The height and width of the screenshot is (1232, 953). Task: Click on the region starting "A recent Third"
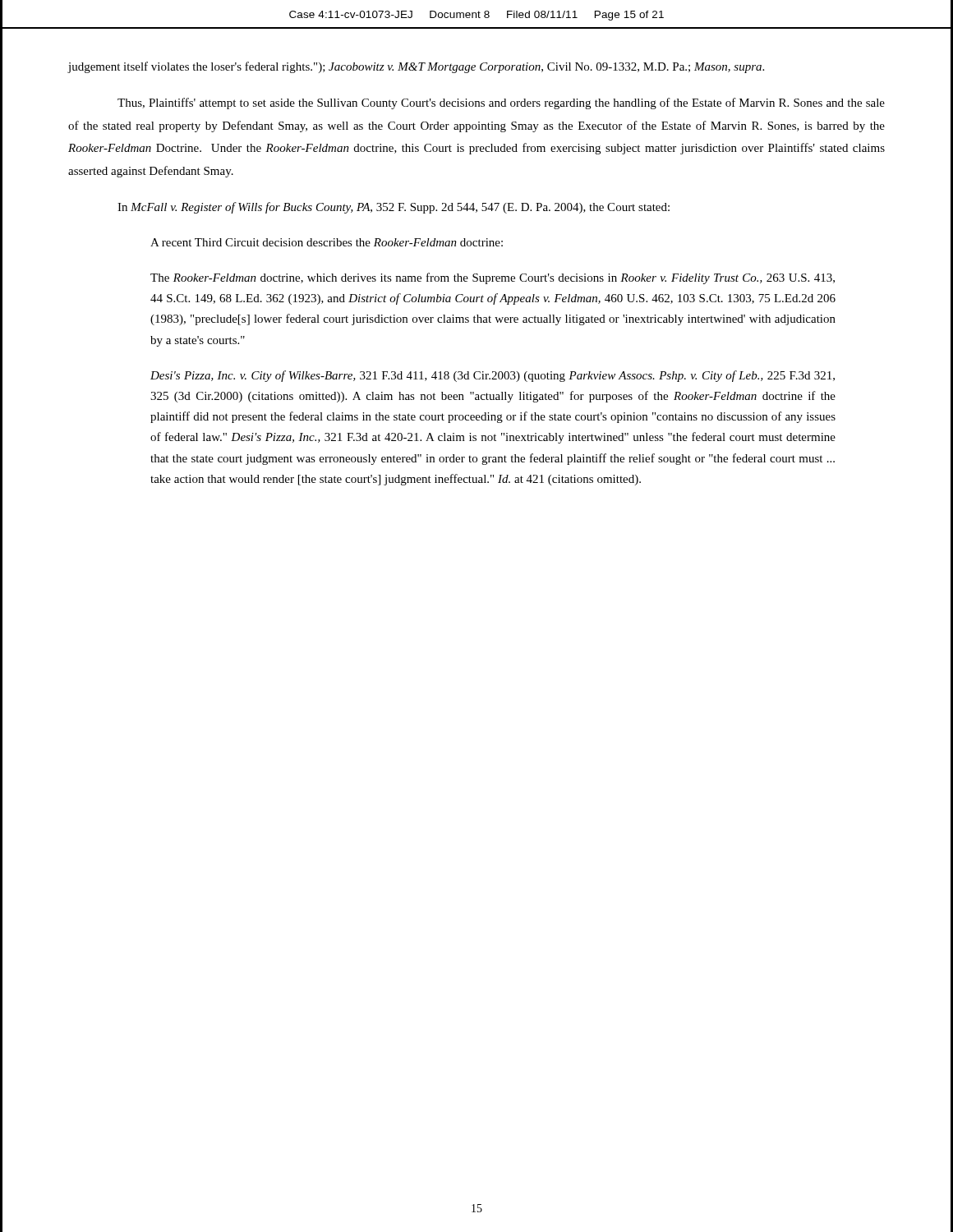click(x=327, y=242)
